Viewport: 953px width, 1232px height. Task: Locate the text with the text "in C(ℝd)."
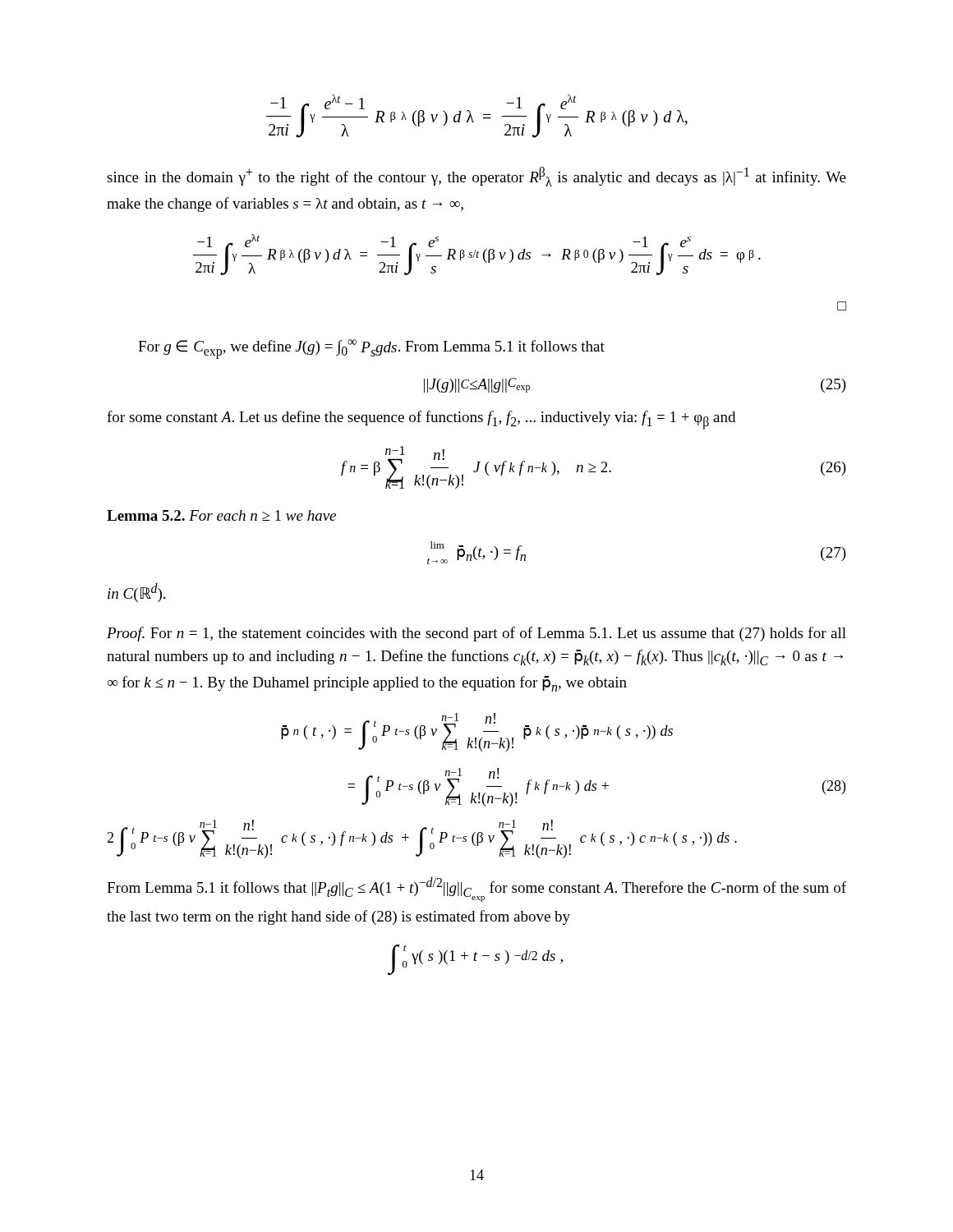click(x=137, y=592)
